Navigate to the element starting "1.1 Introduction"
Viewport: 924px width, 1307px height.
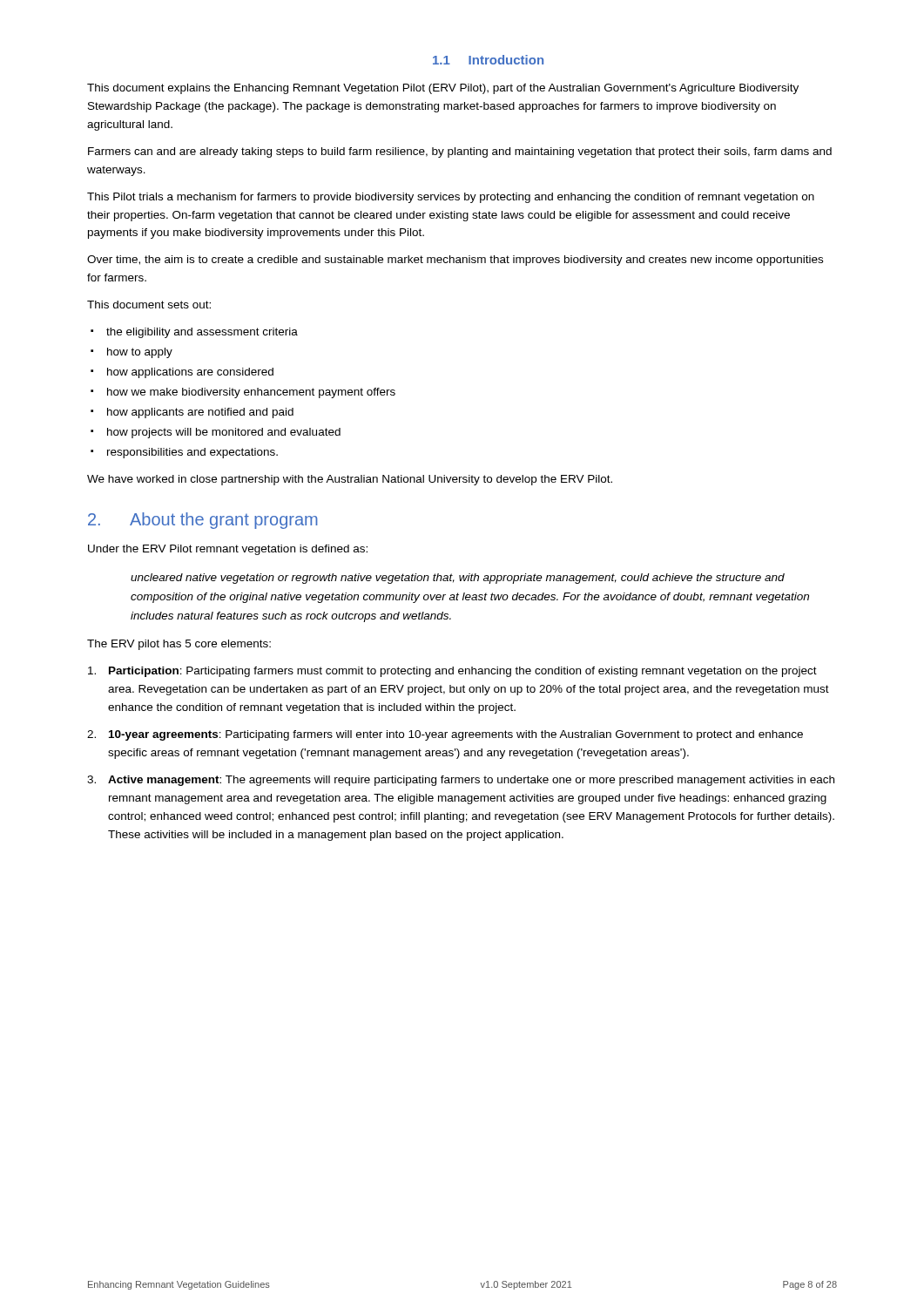coord(488,60)
